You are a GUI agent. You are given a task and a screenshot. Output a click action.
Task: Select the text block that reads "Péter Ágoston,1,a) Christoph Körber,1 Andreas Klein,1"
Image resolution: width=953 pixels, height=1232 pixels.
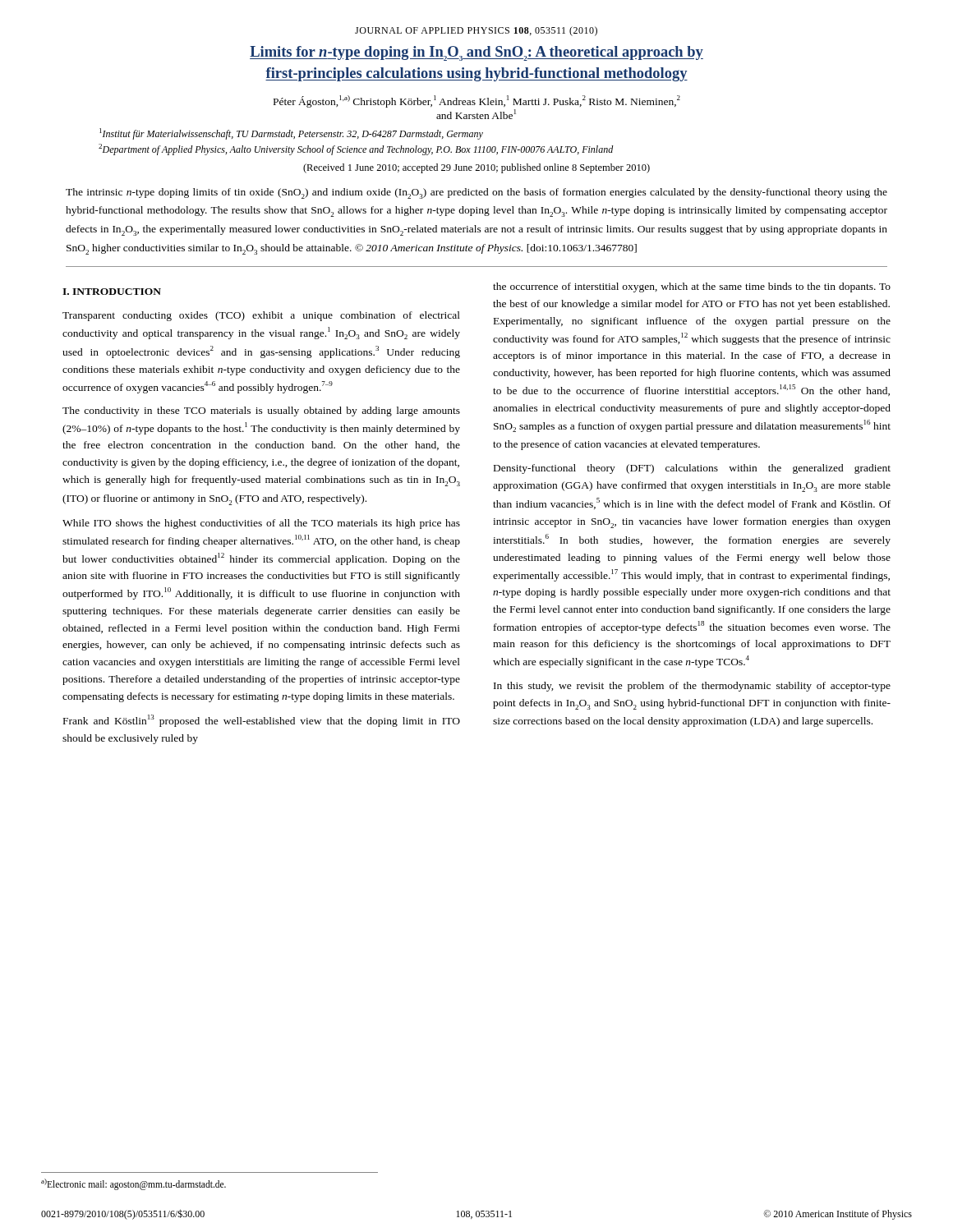pyautogui.click(x=476, y=107)
